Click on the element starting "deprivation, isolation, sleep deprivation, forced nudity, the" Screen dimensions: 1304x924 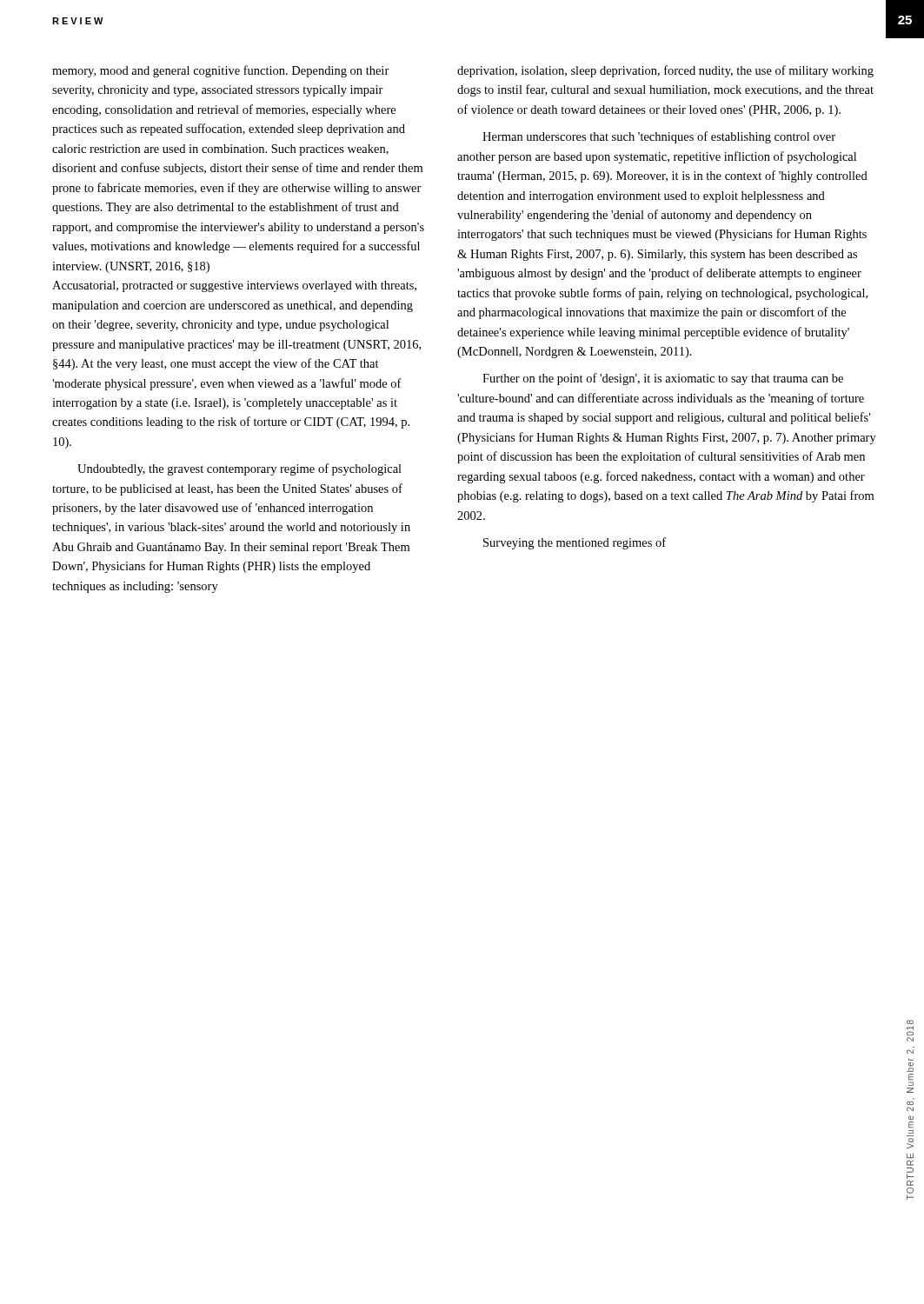[x=667, y=307]
